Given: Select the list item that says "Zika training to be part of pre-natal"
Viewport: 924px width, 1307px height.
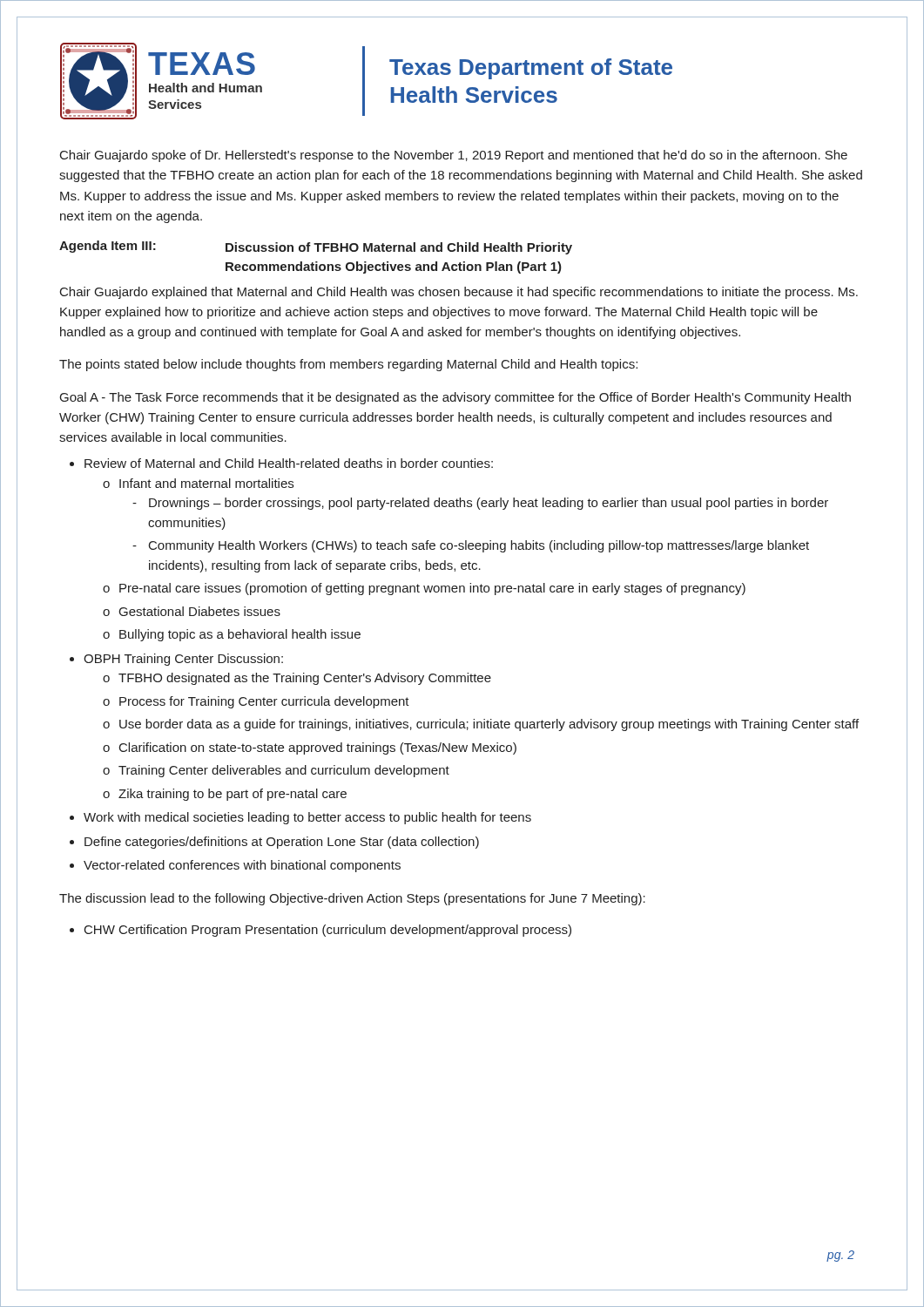Looking at the screenshot, I should click(233, 793).
